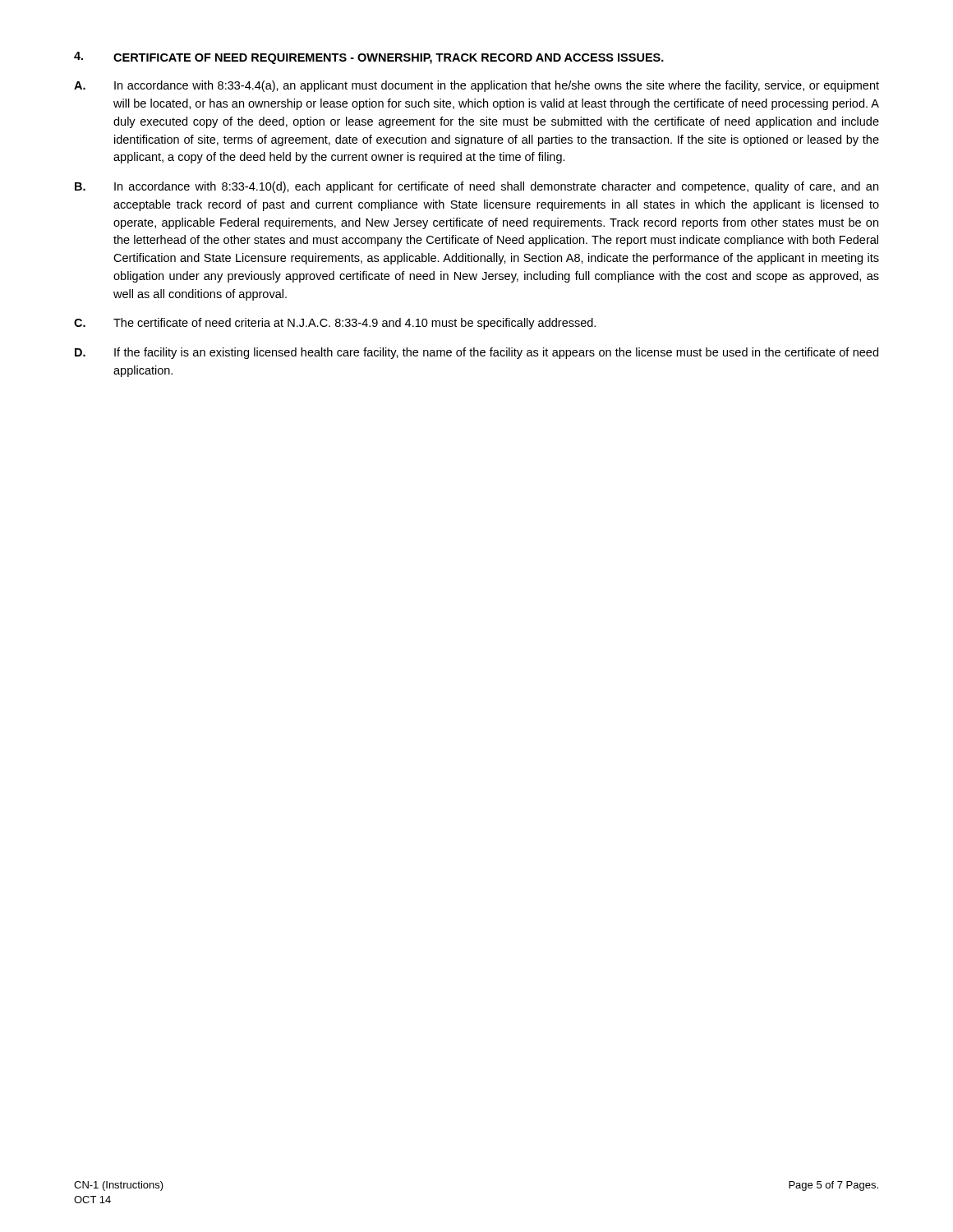Find the region starting "C. The certificate of need criteria"
The image size is (953, 1232).
click(x=476, y=324)
